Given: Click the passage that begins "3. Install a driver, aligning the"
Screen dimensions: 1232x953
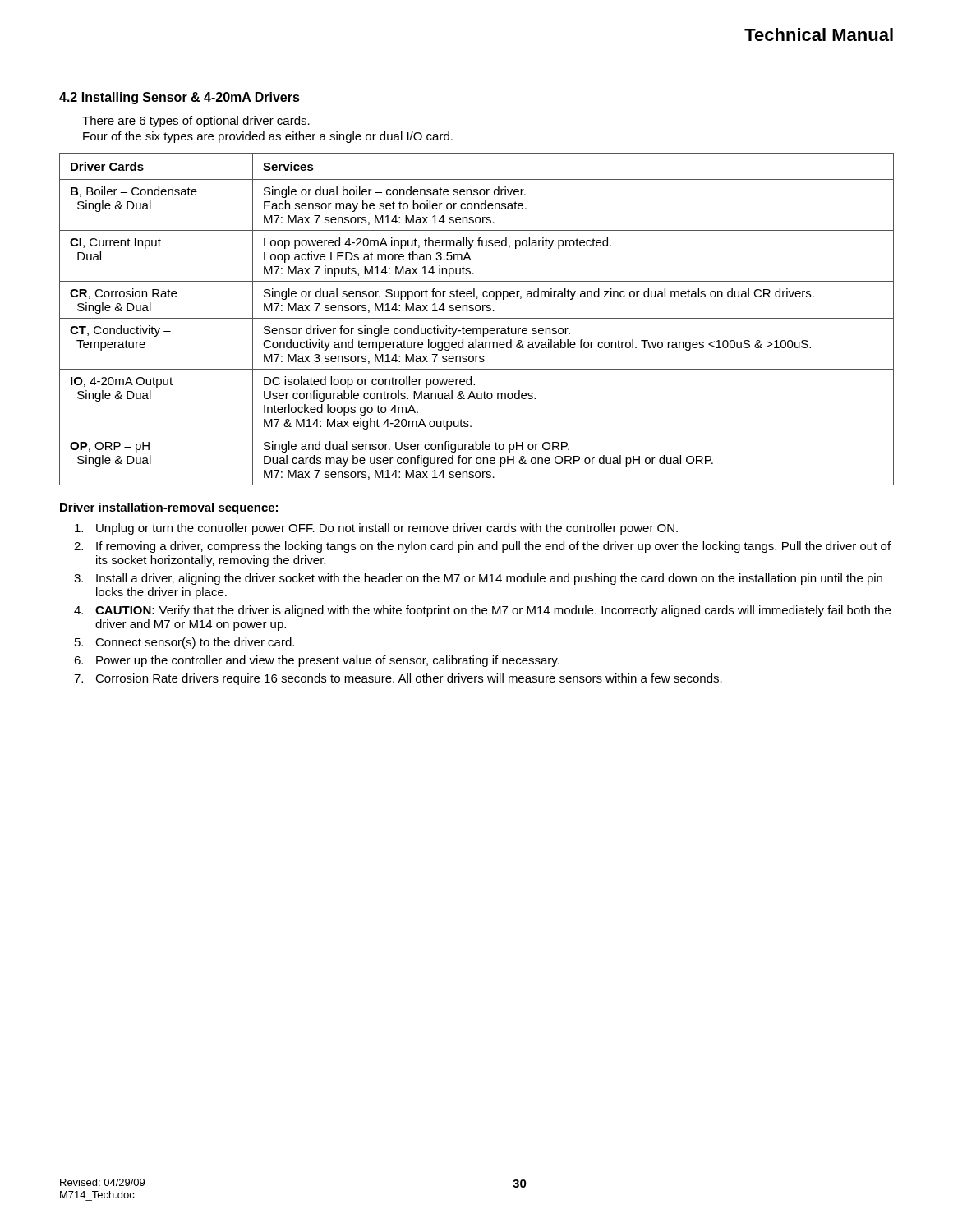Looking at the screenshot, I should (x=484, y=585).
